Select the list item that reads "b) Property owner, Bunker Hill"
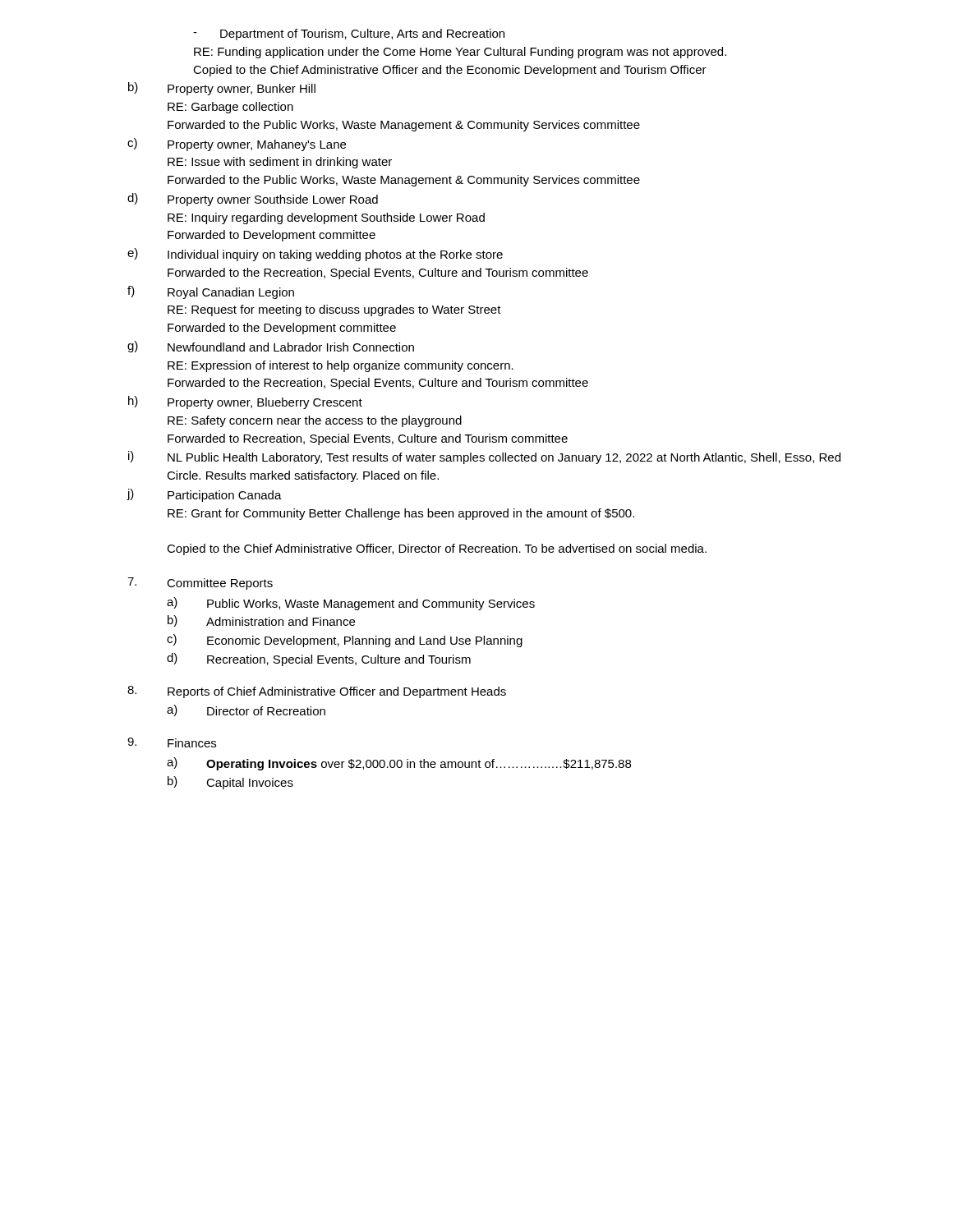953x1232 pixels. [222, 89]
